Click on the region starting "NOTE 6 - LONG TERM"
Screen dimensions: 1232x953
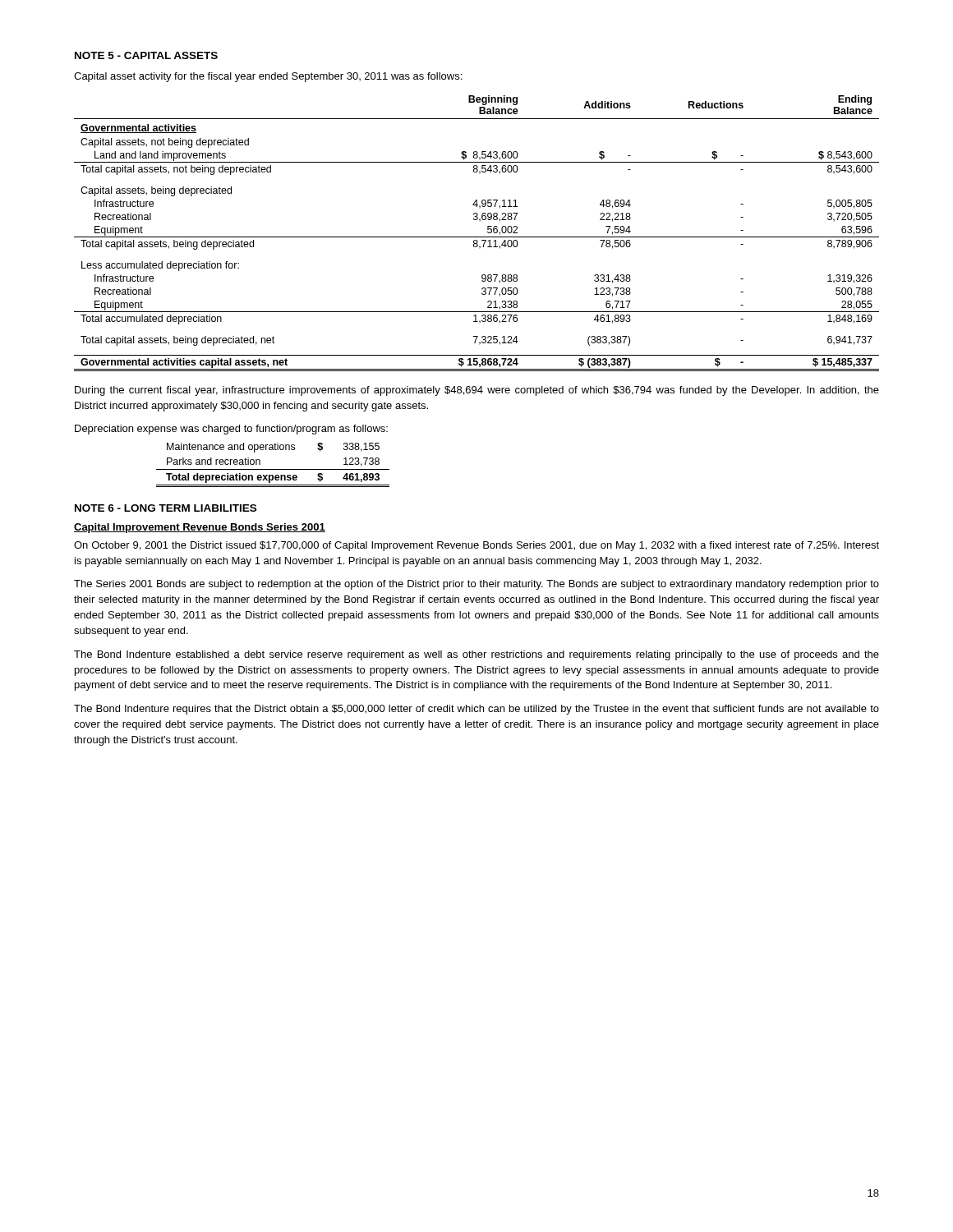[165, 508]
